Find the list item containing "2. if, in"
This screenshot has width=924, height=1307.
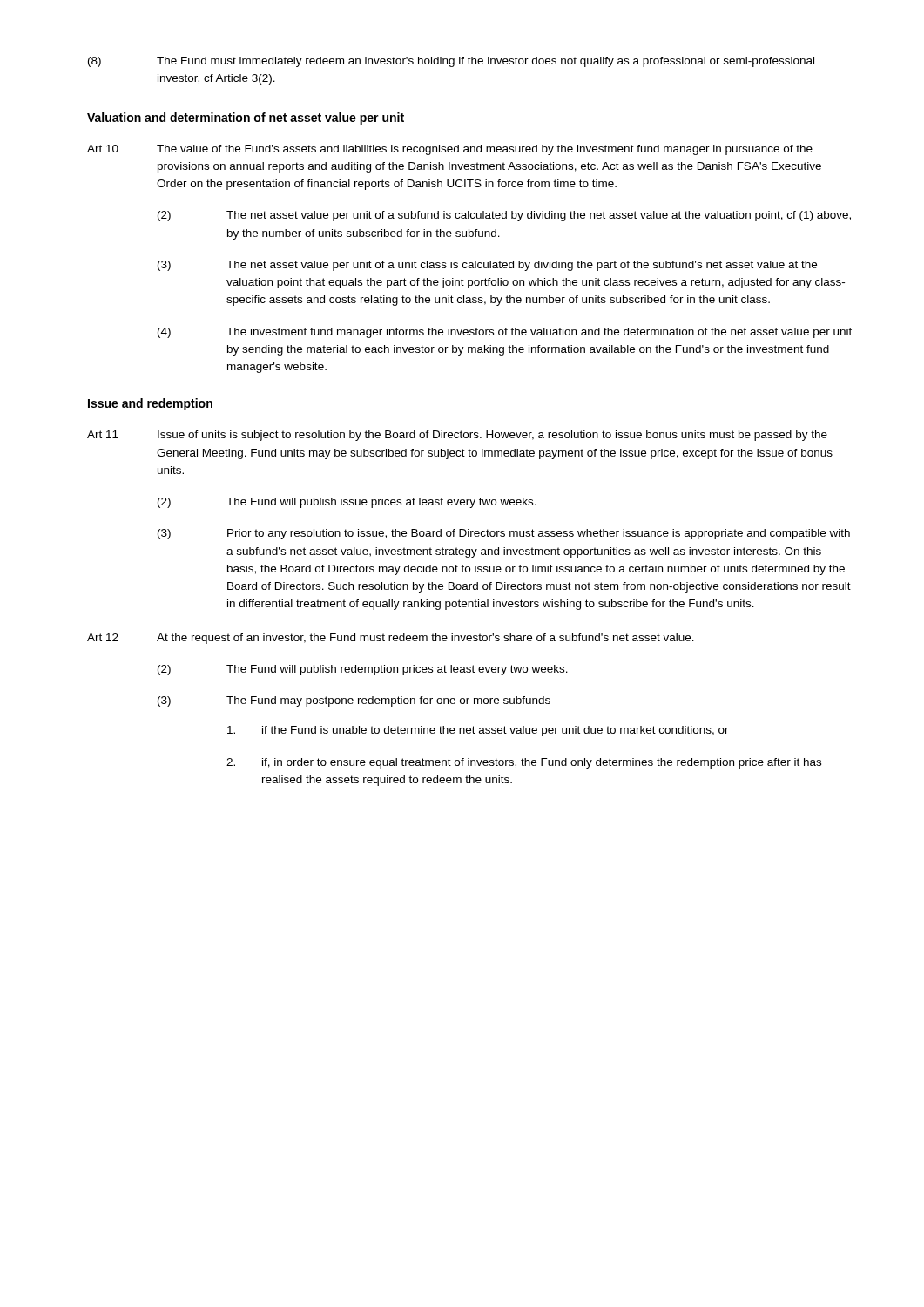(540, 771)
